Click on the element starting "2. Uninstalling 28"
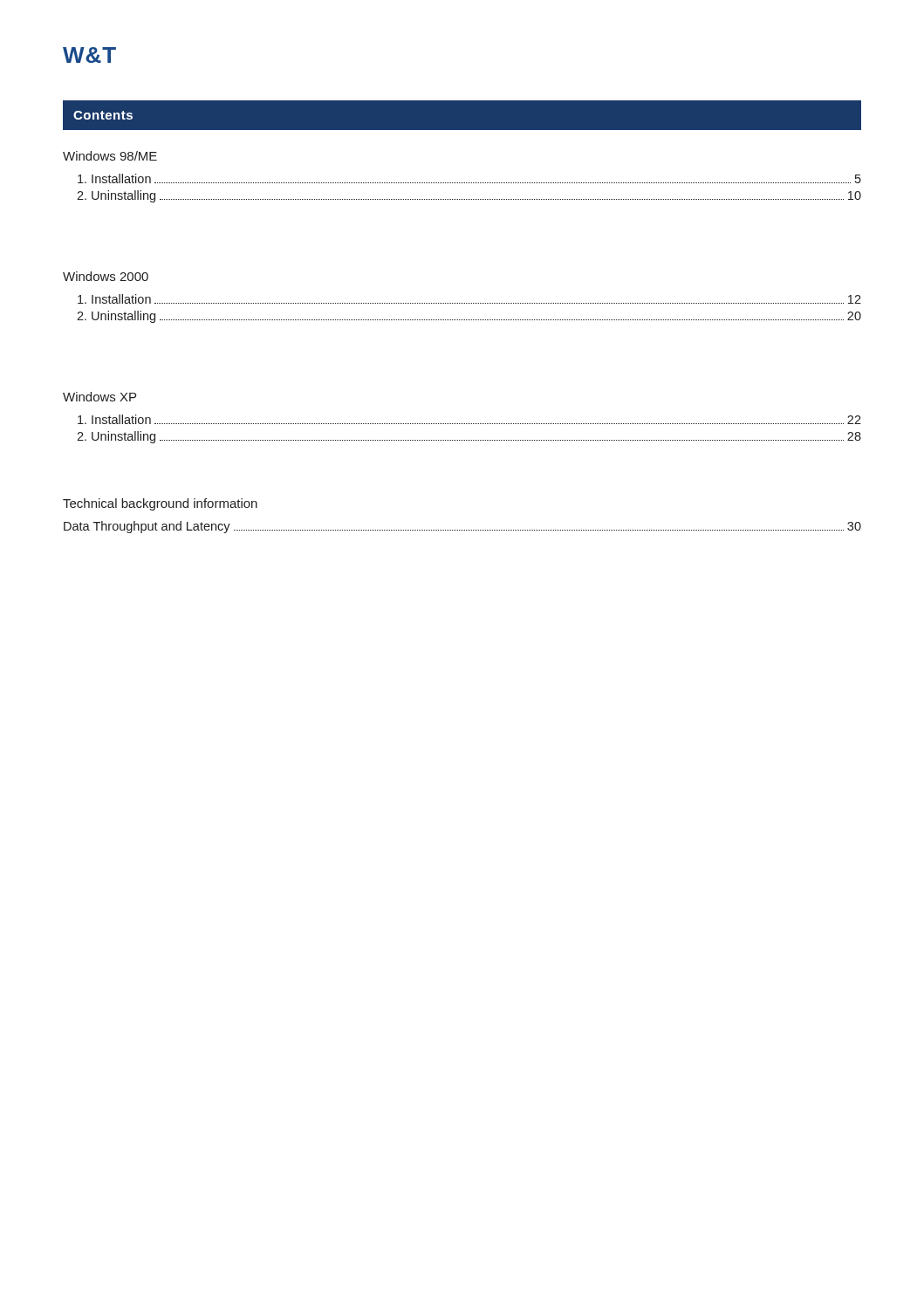924x1309 pixels. pyautogui.click(x=469, y=436)
